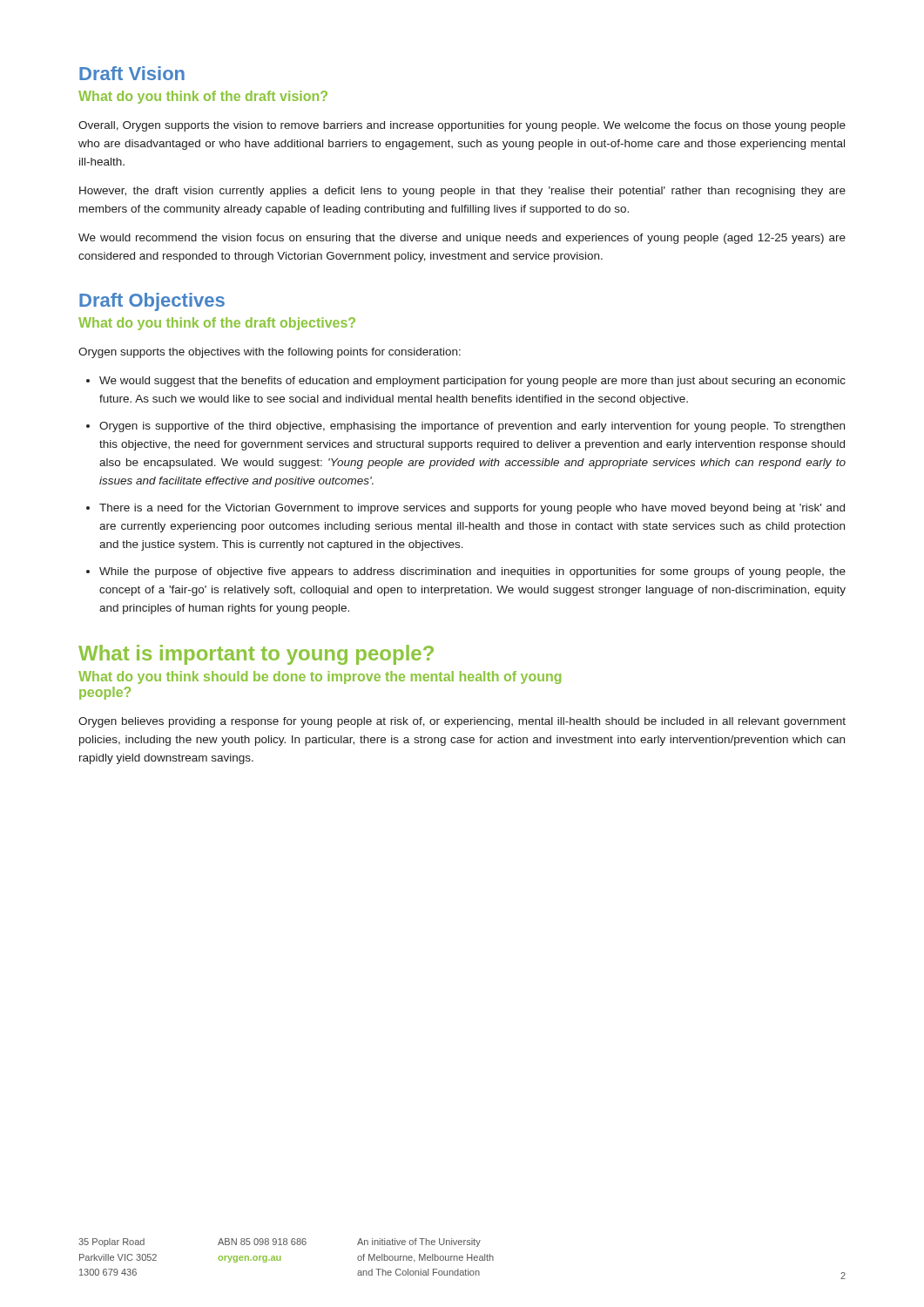Image resolution: width=924 pixels, height=1307 pixels.
Task: Point to the block beginning "Orygen supports the"
Action: (462, 353)
